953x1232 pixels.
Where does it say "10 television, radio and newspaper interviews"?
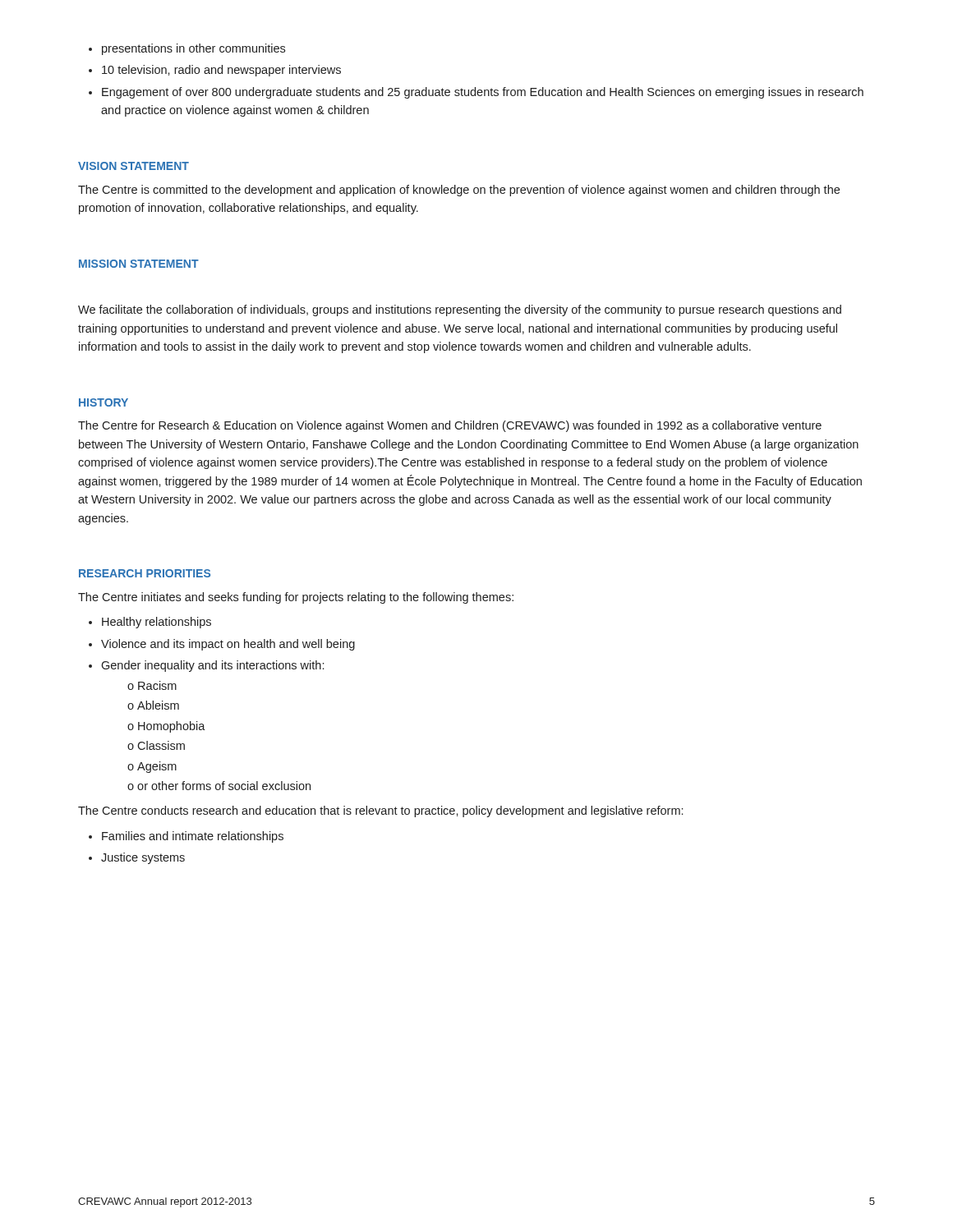tap(221, 71)
